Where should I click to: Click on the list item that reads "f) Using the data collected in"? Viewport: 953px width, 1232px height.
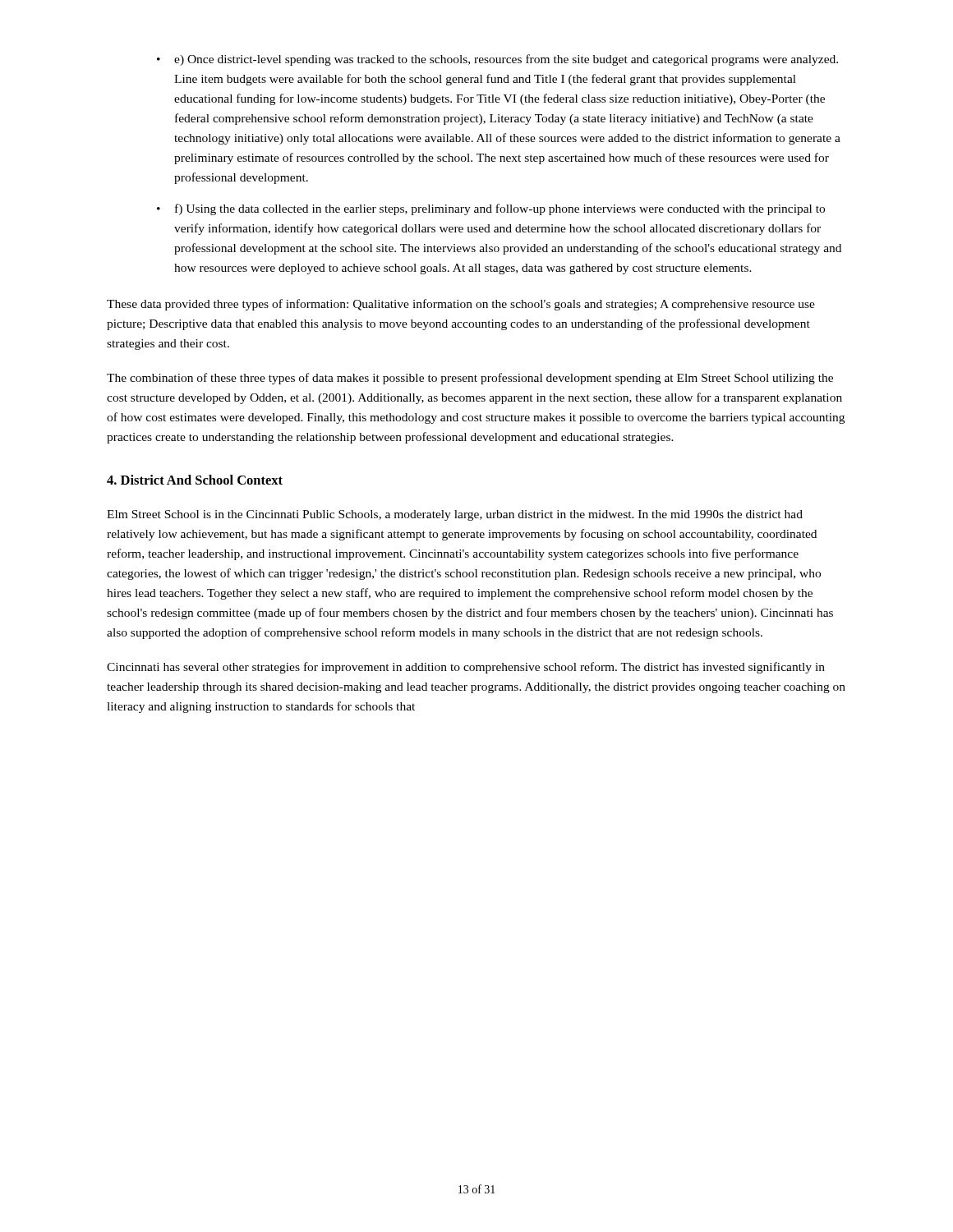pos(508,238)
